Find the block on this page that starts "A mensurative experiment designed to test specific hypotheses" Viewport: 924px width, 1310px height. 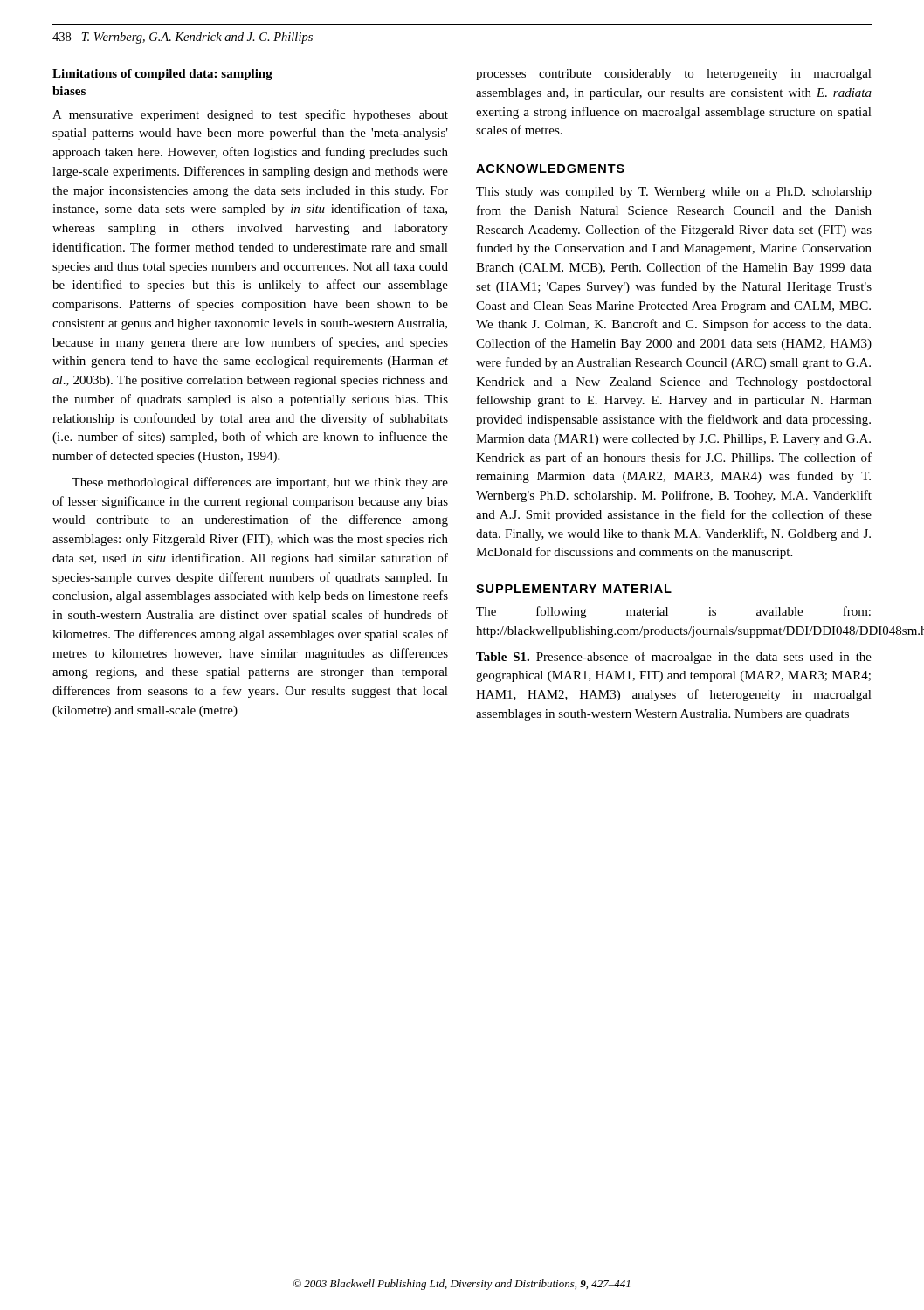pos(250,413)
